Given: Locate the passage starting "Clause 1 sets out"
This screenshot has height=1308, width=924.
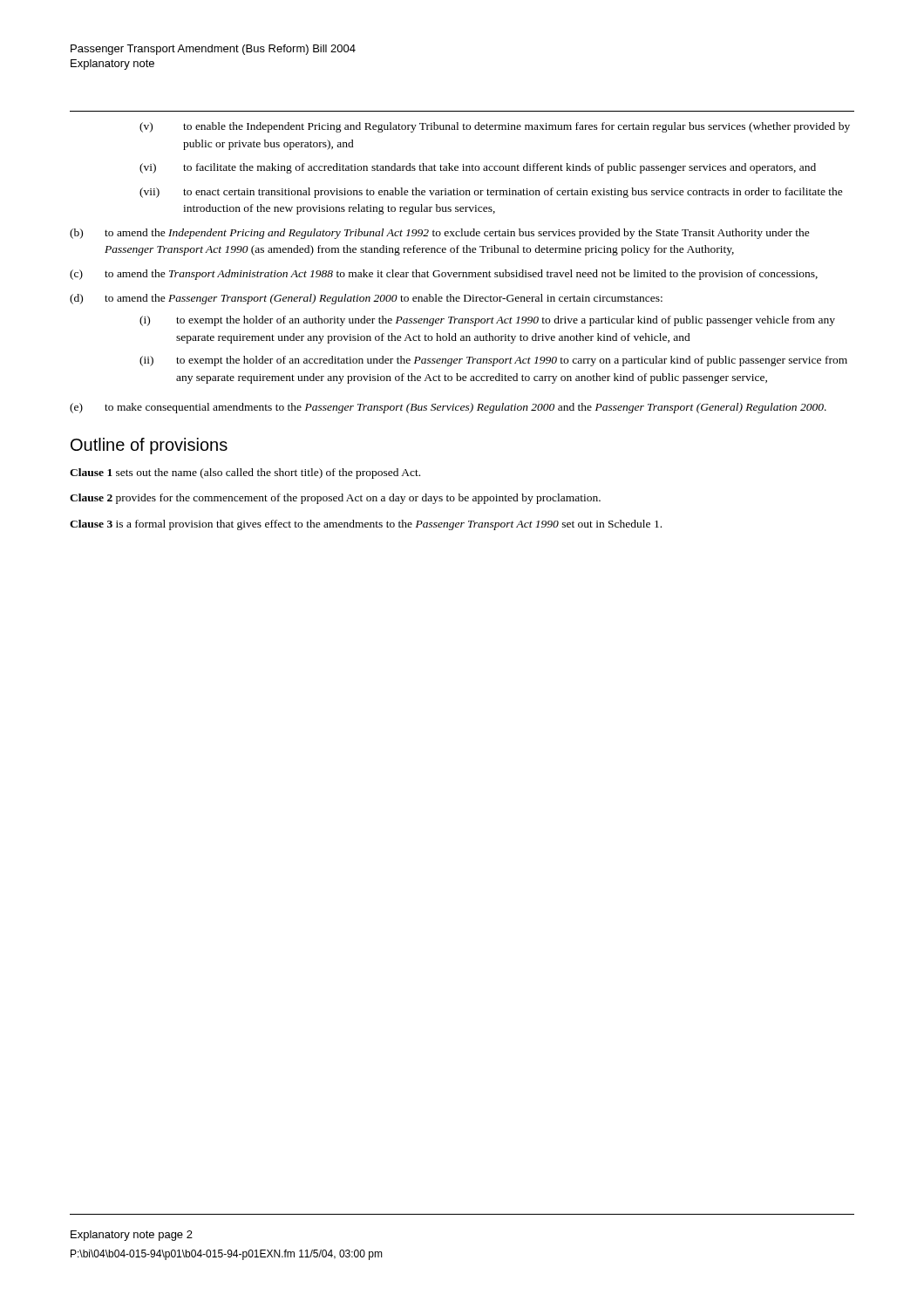Looking at the screenshot, I should tap(245, 472).
